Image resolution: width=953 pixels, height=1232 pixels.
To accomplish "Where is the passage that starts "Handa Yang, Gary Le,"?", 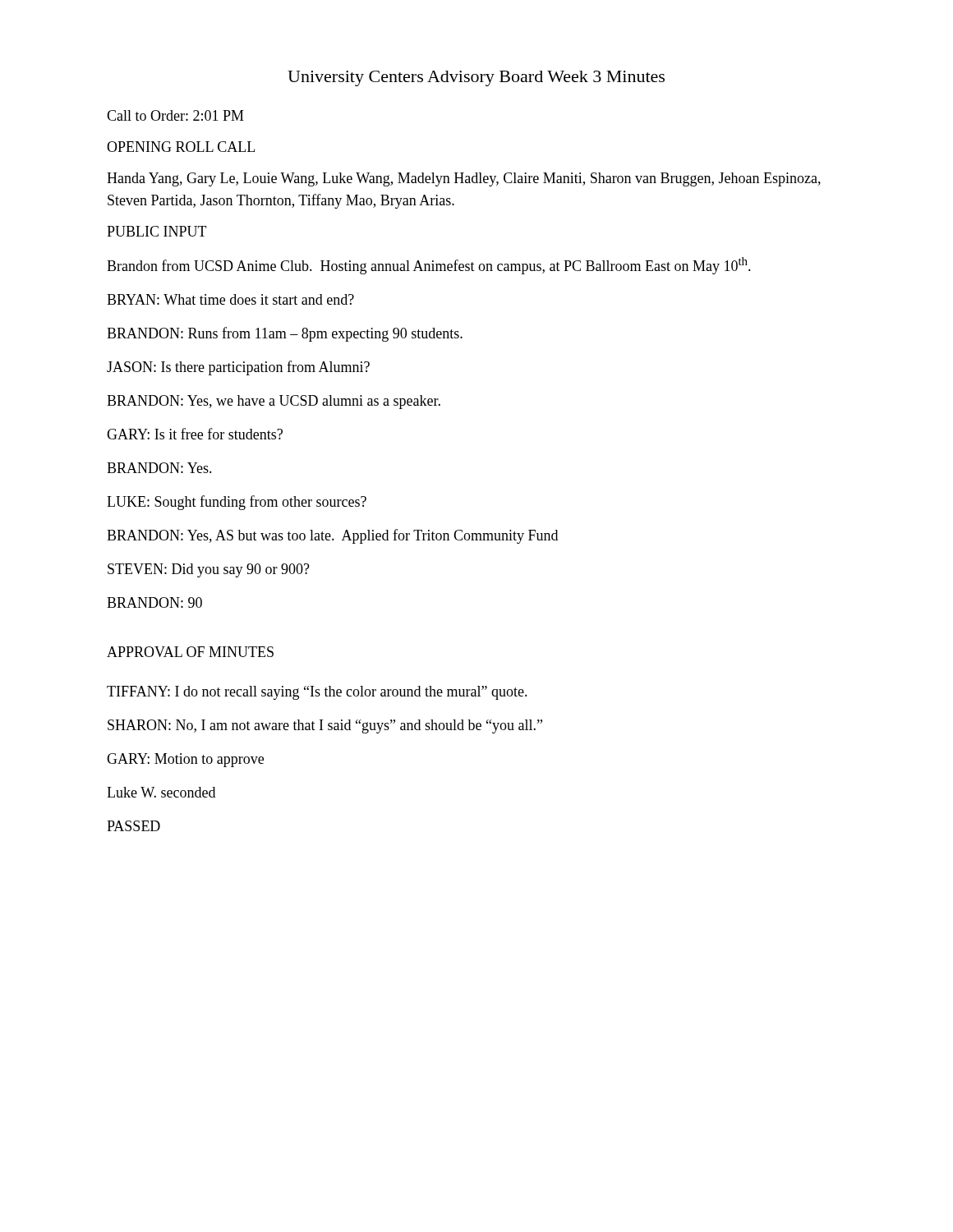I will (x=464, y=189).
